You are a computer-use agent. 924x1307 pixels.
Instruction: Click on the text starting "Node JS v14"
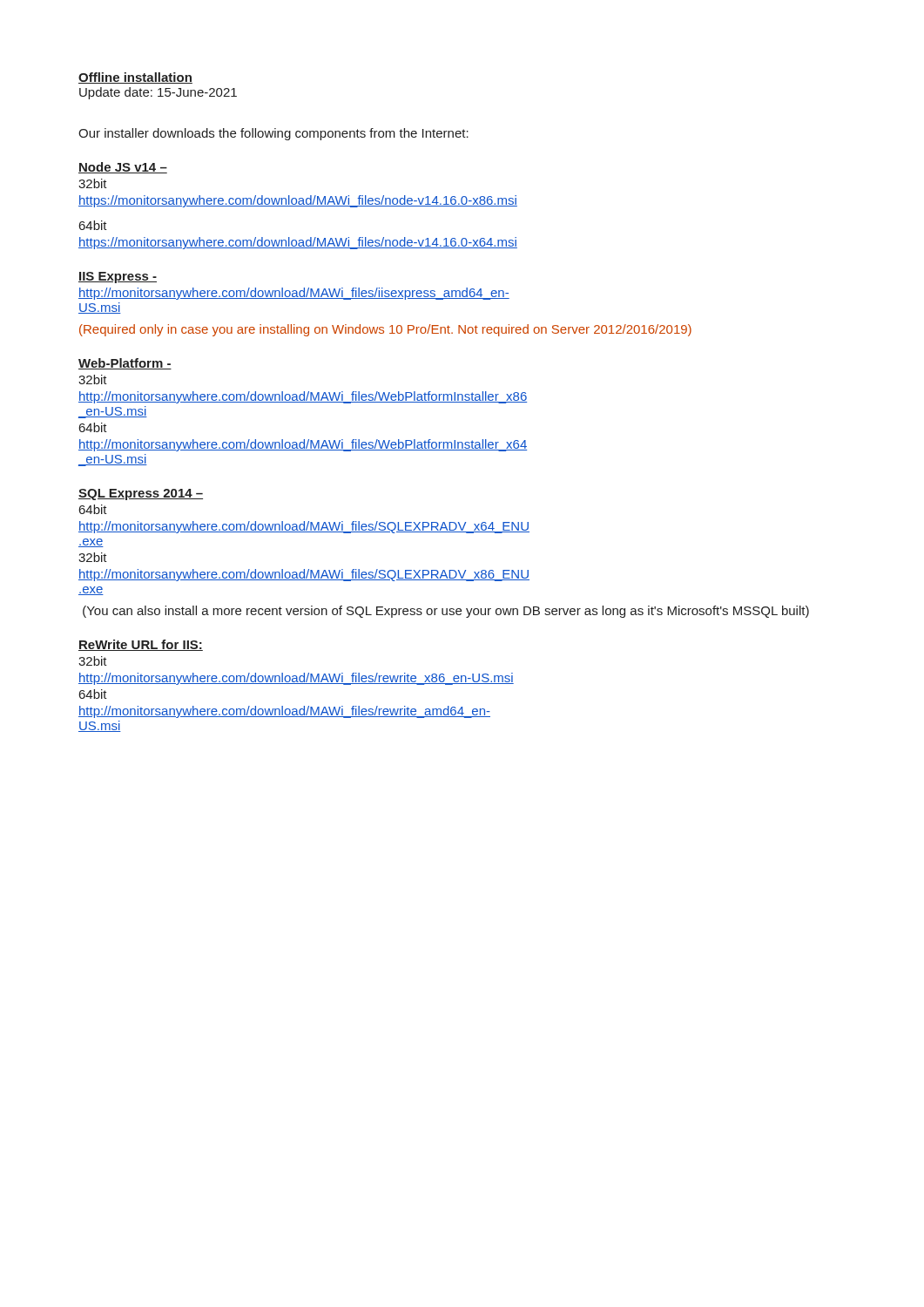123,167
